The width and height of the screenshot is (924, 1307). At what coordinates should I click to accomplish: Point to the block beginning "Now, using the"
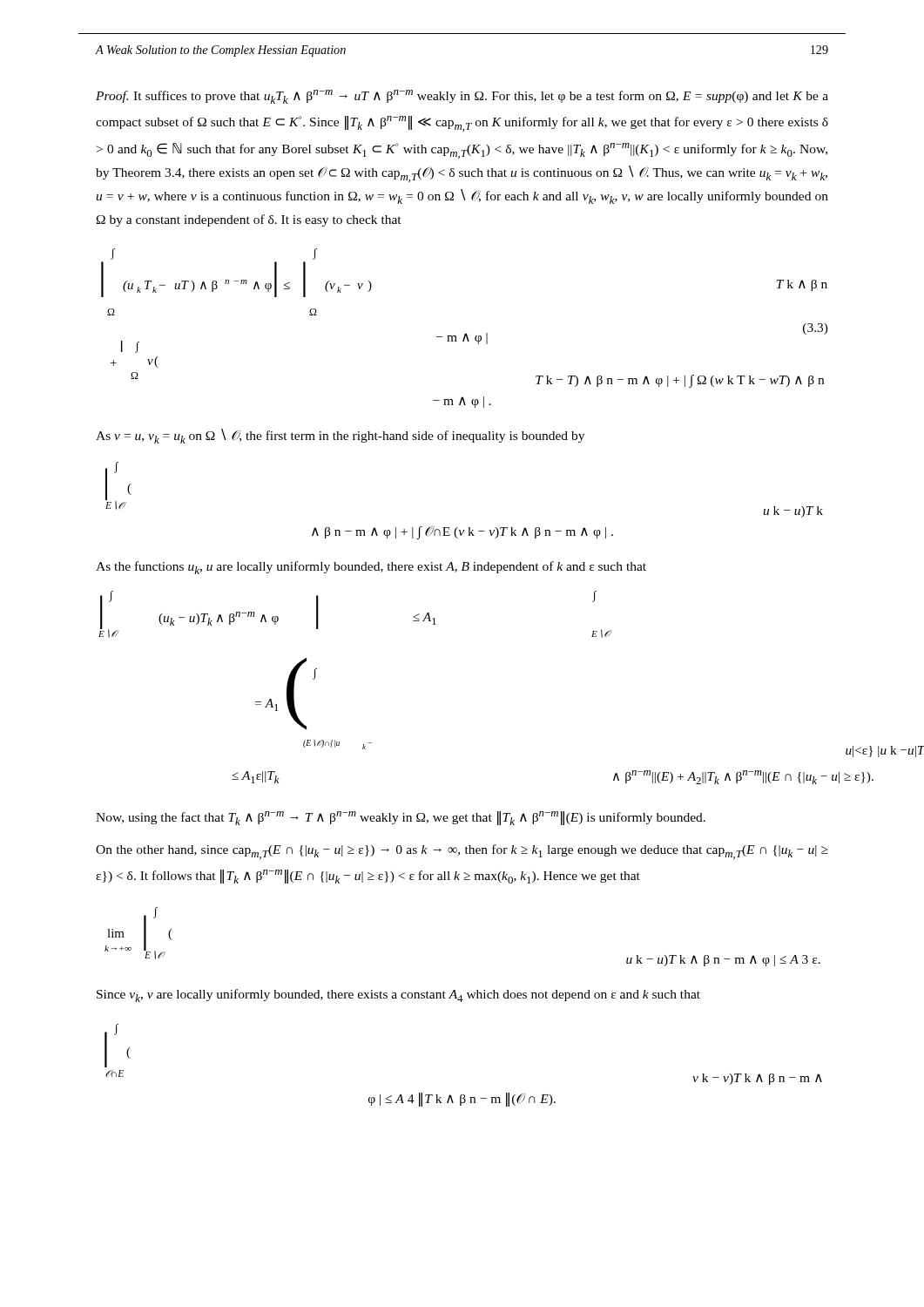coord(401,817)
